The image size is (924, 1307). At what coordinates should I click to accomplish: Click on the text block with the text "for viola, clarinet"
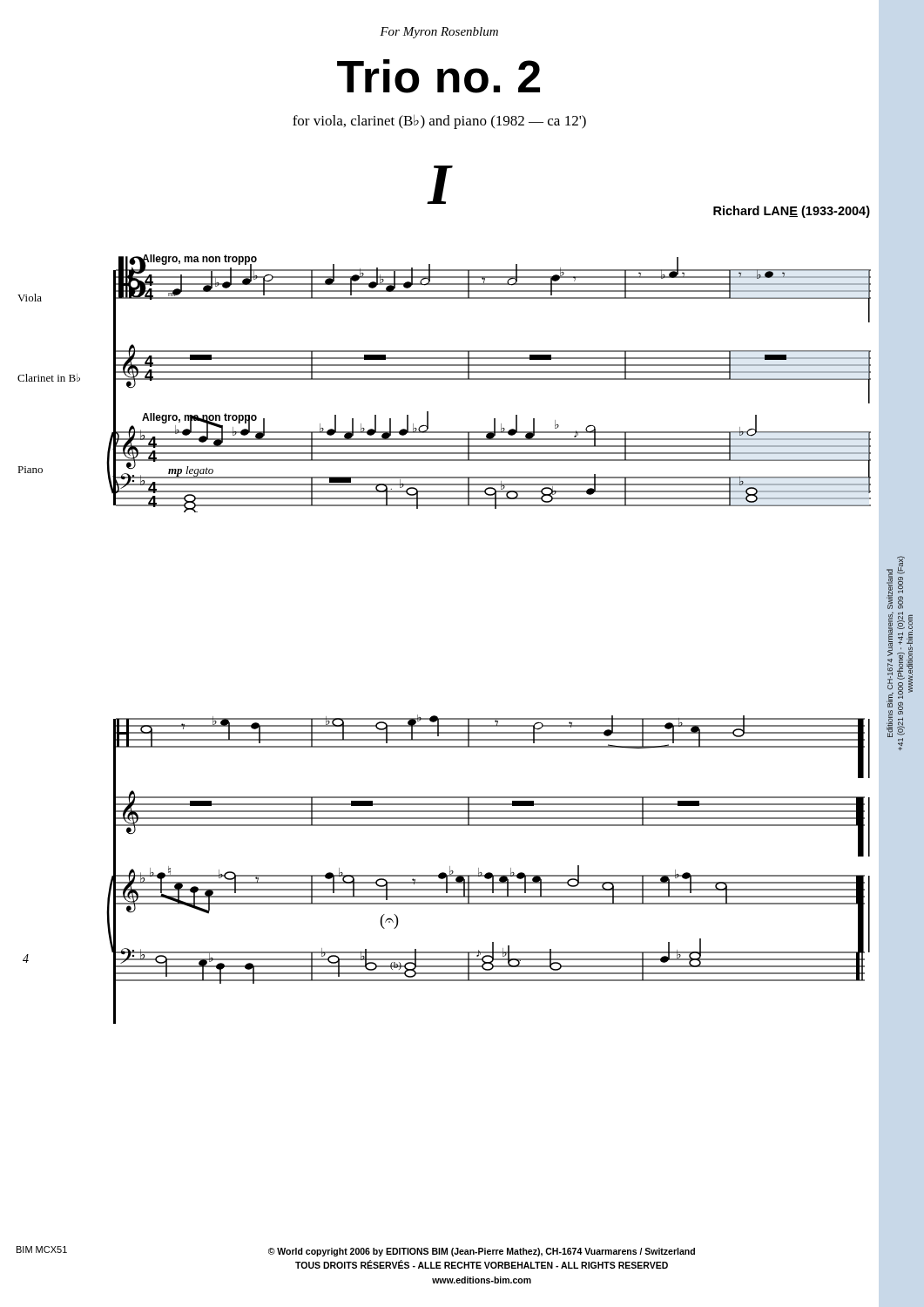[x=439, y=121]
